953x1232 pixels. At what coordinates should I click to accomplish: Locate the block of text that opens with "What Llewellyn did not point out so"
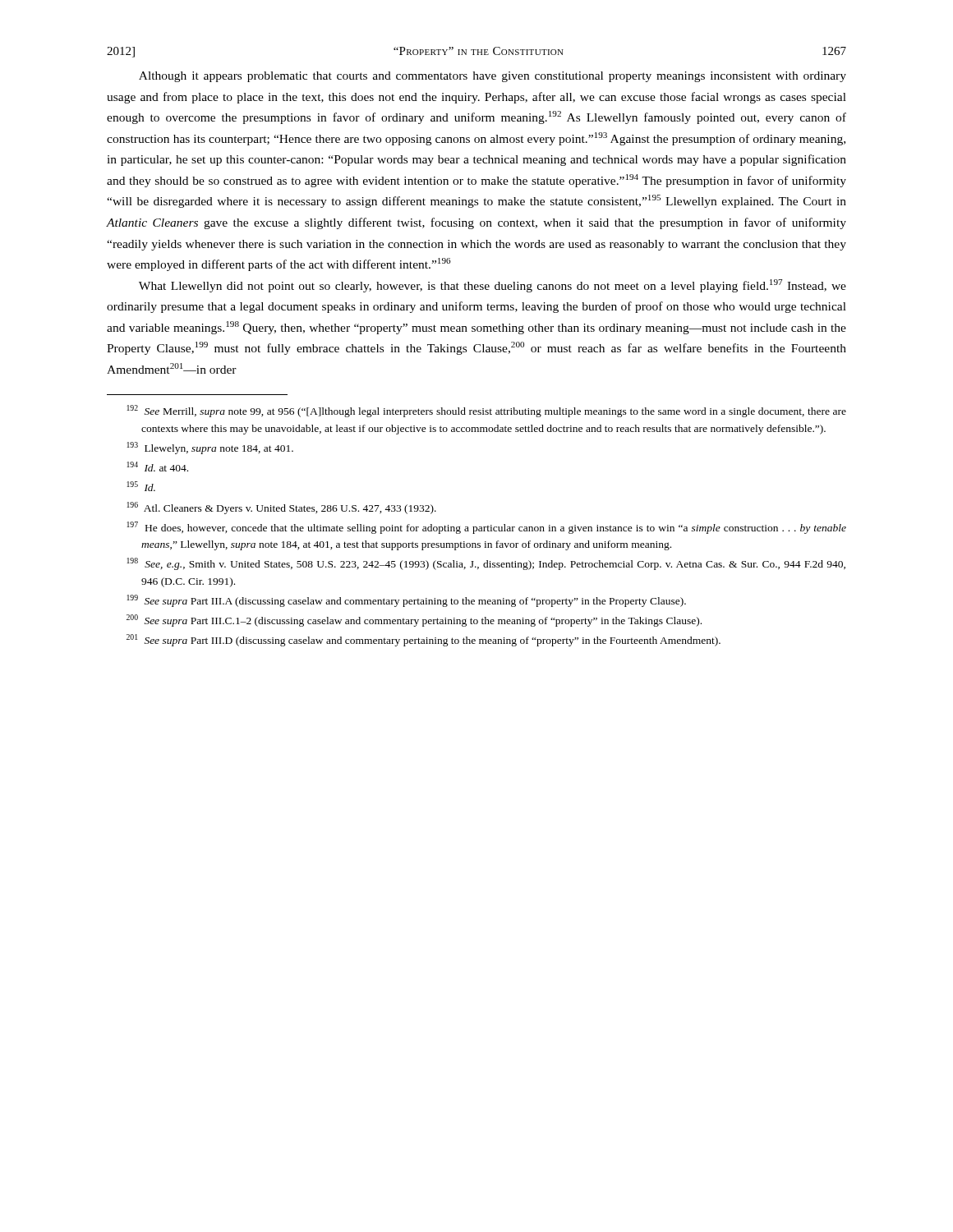[x=476, y=327]
